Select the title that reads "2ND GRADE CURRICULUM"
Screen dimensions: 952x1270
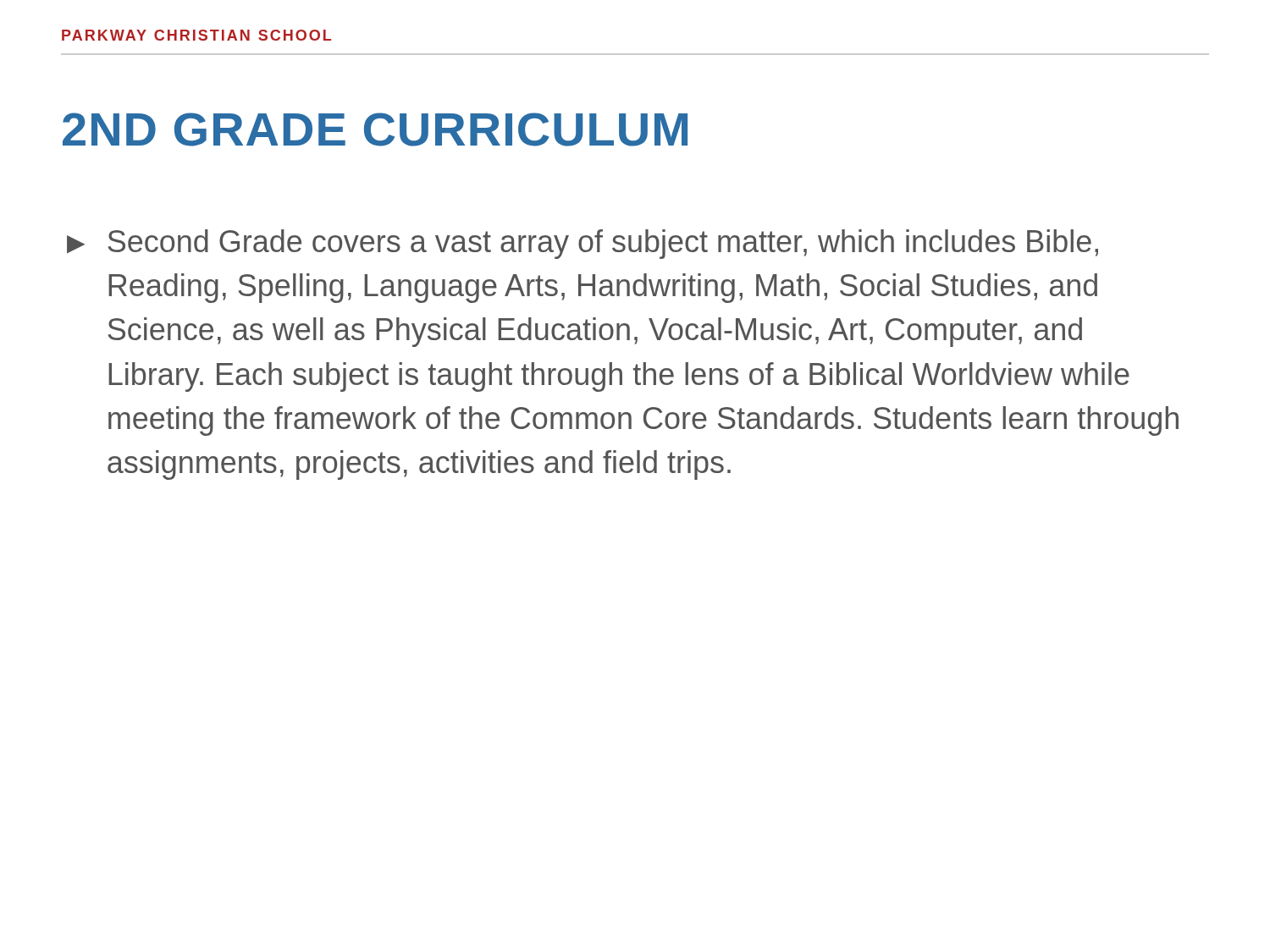point(376,129)
